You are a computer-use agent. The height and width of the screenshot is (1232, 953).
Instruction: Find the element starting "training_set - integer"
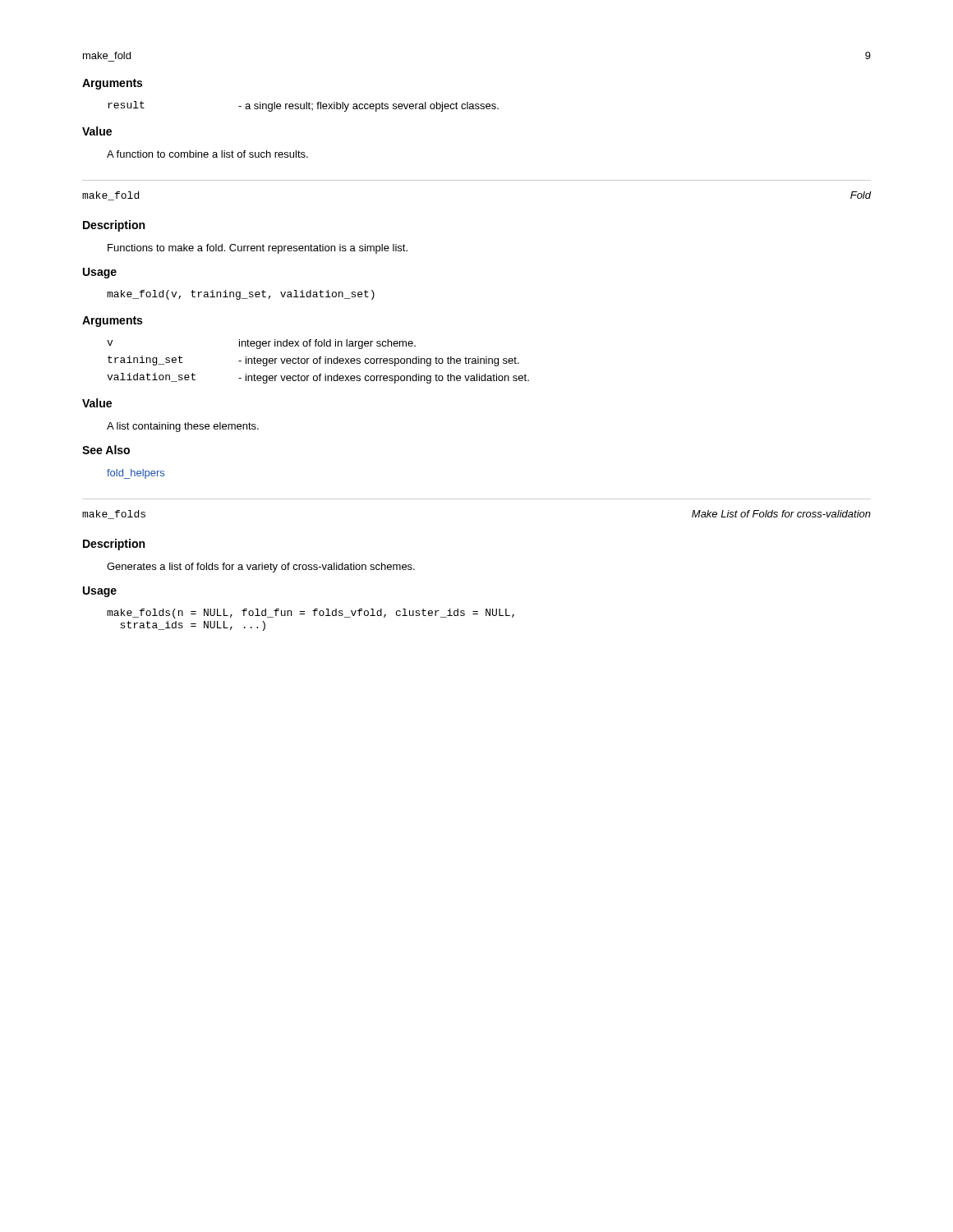(313, 360)
